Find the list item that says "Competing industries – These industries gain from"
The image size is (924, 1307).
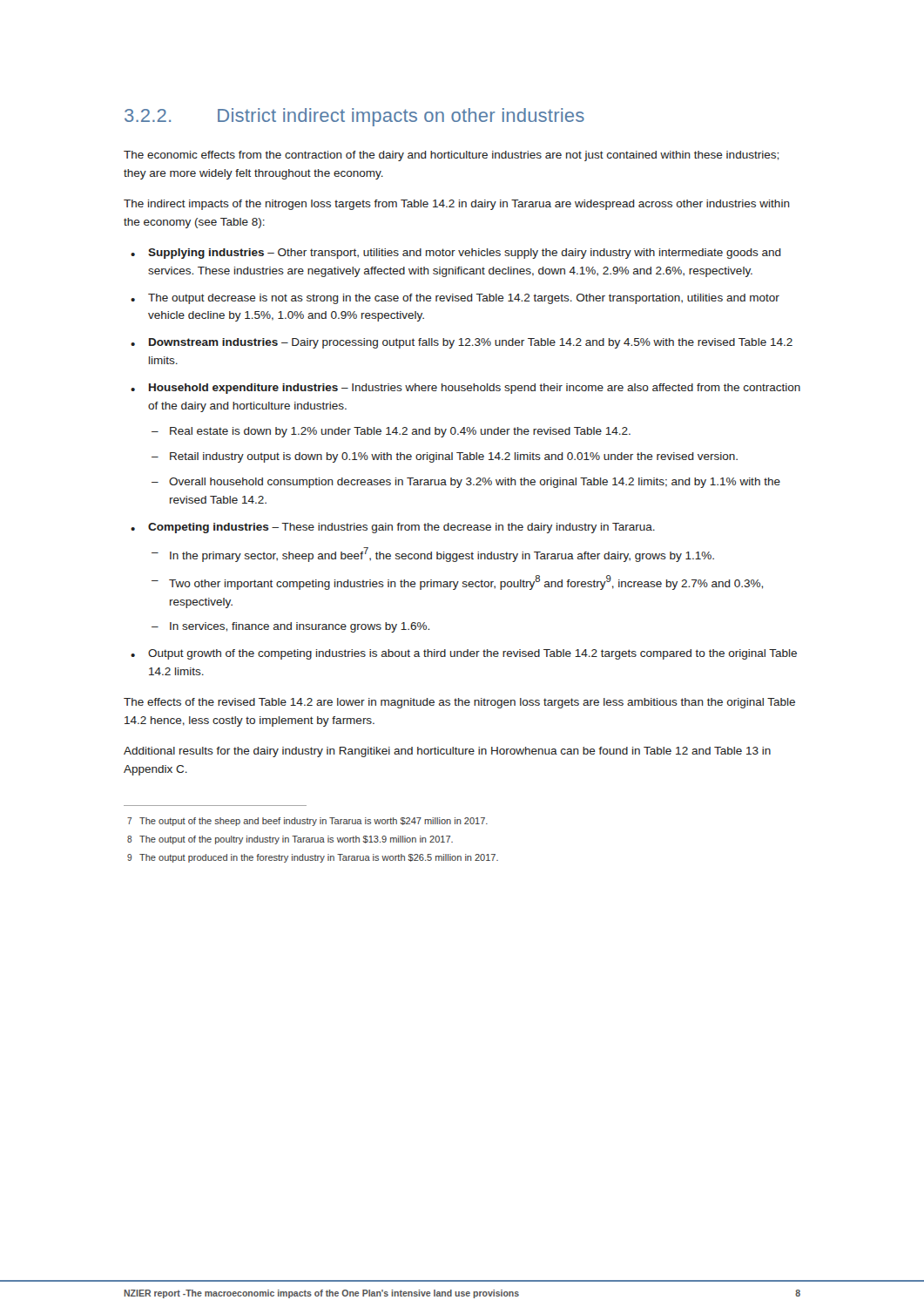(475, 578)
